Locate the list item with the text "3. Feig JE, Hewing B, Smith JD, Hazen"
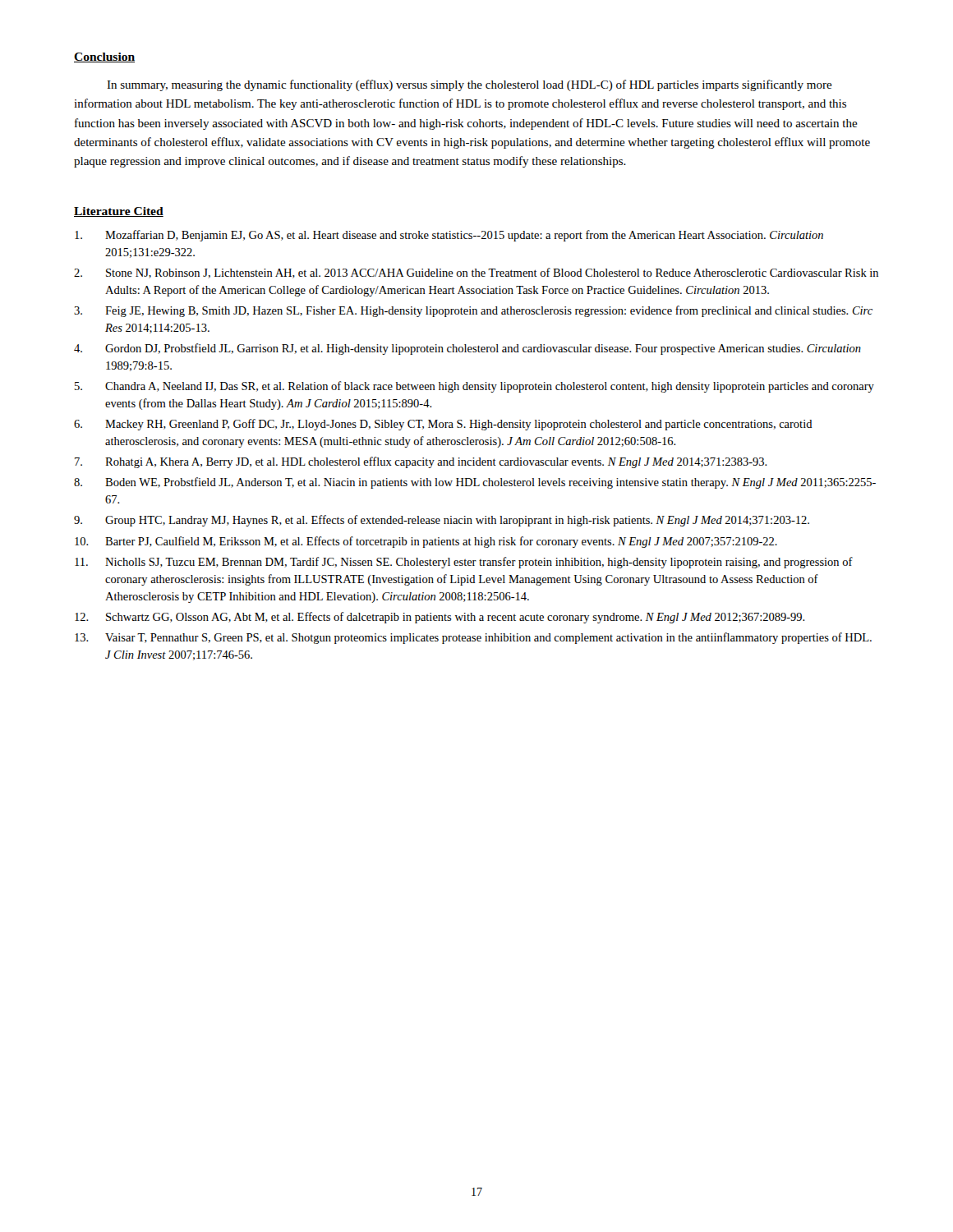The width and height of the screenshot is (953, 1232). (476, 320)
